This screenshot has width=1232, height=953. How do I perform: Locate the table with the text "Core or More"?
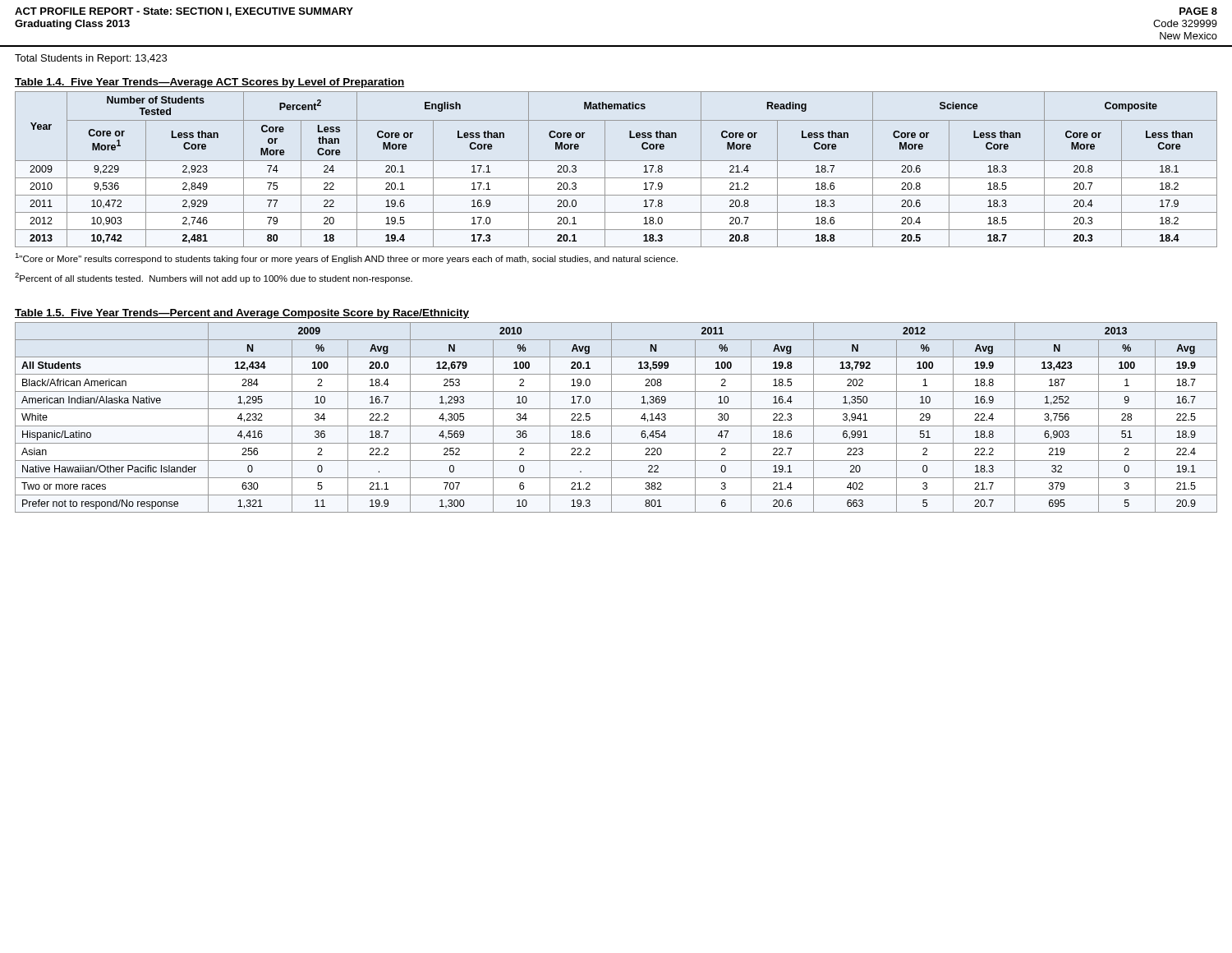click(x=616, y=169)
